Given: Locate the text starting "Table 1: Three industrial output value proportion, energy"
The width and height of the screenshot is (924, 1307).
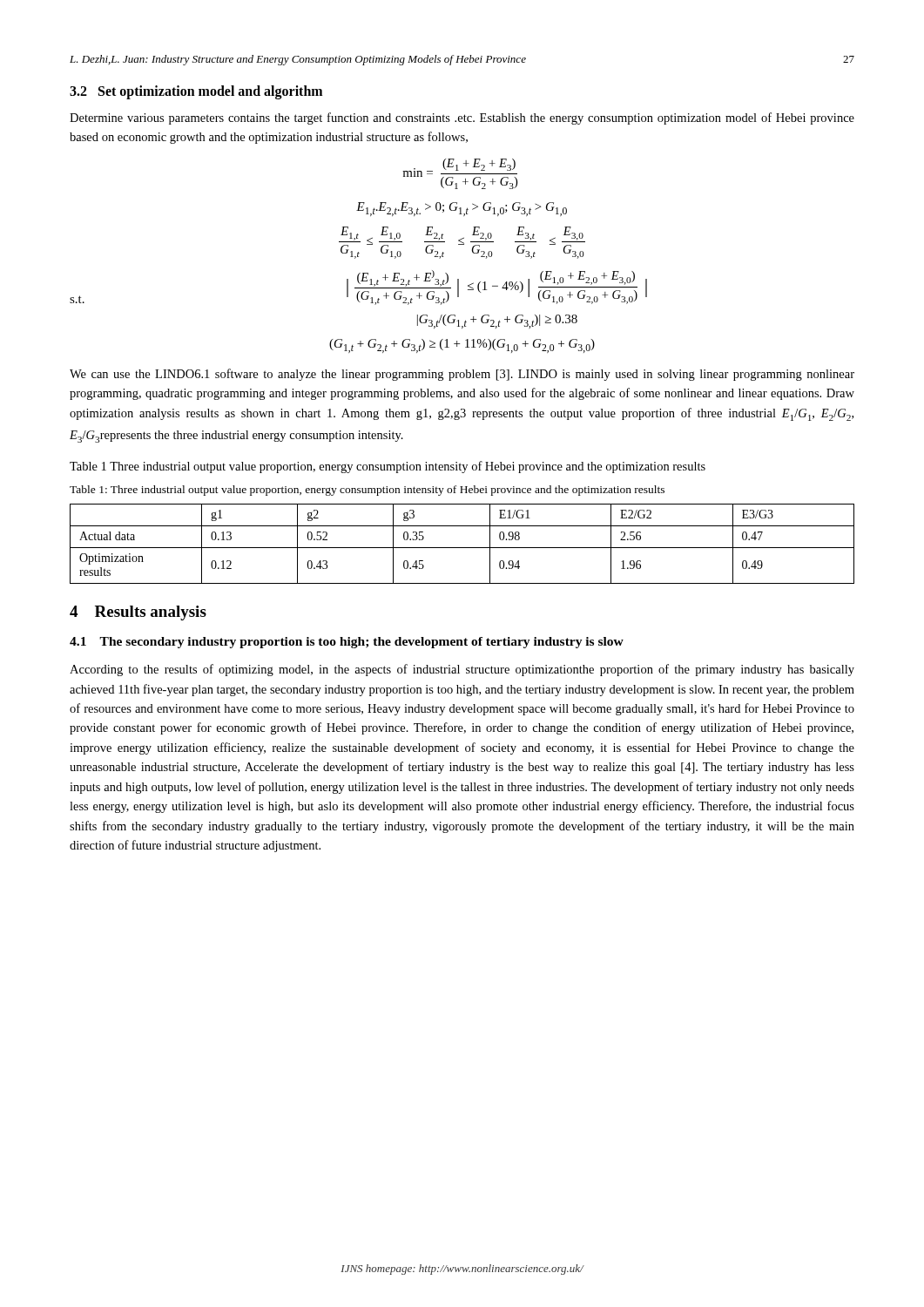Looking at the screenshot, I should pos(367,489).
